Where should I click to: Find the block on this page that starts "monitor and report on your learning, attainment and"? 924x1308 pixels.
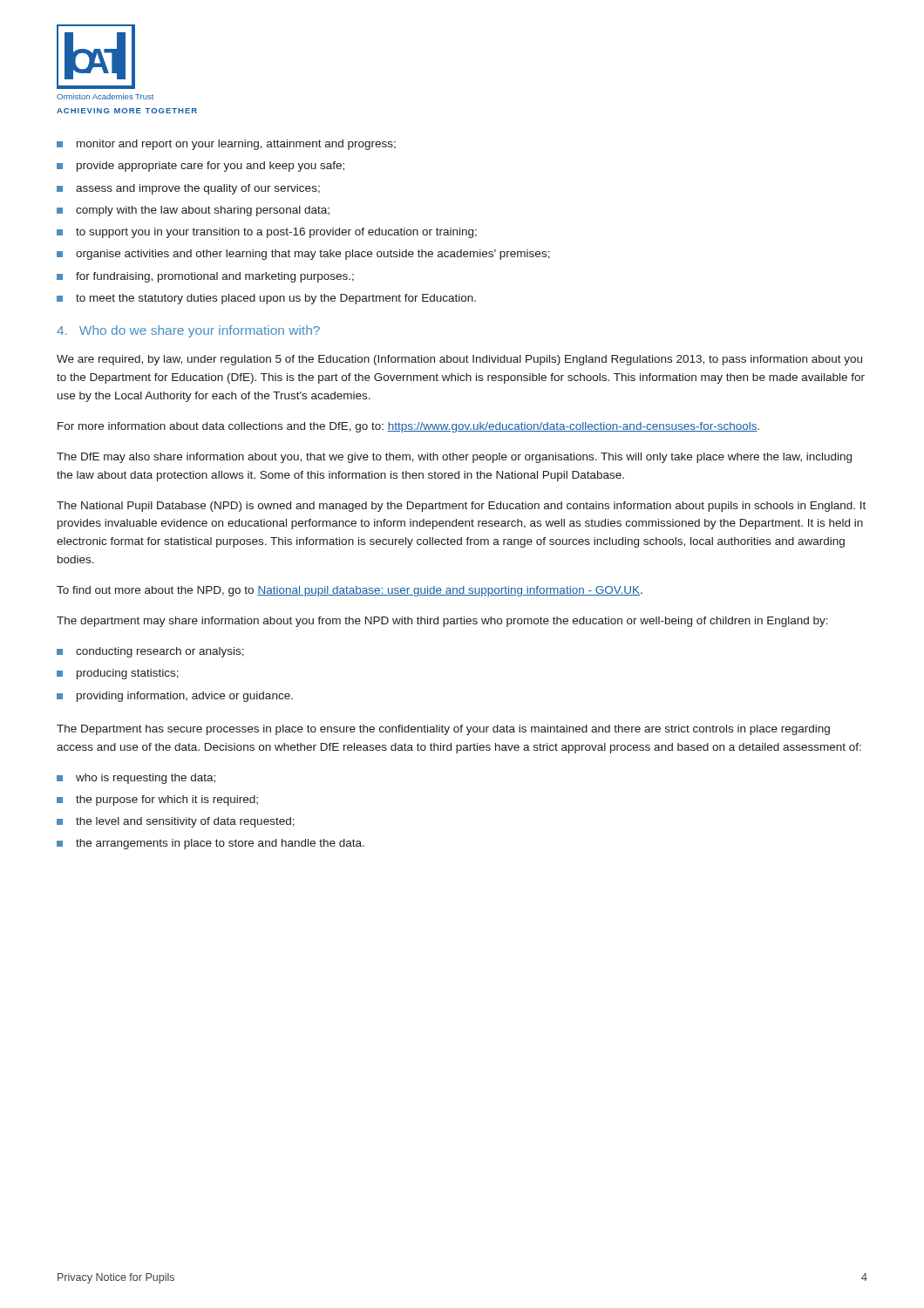pyautogui.click(x=227, y=143)
